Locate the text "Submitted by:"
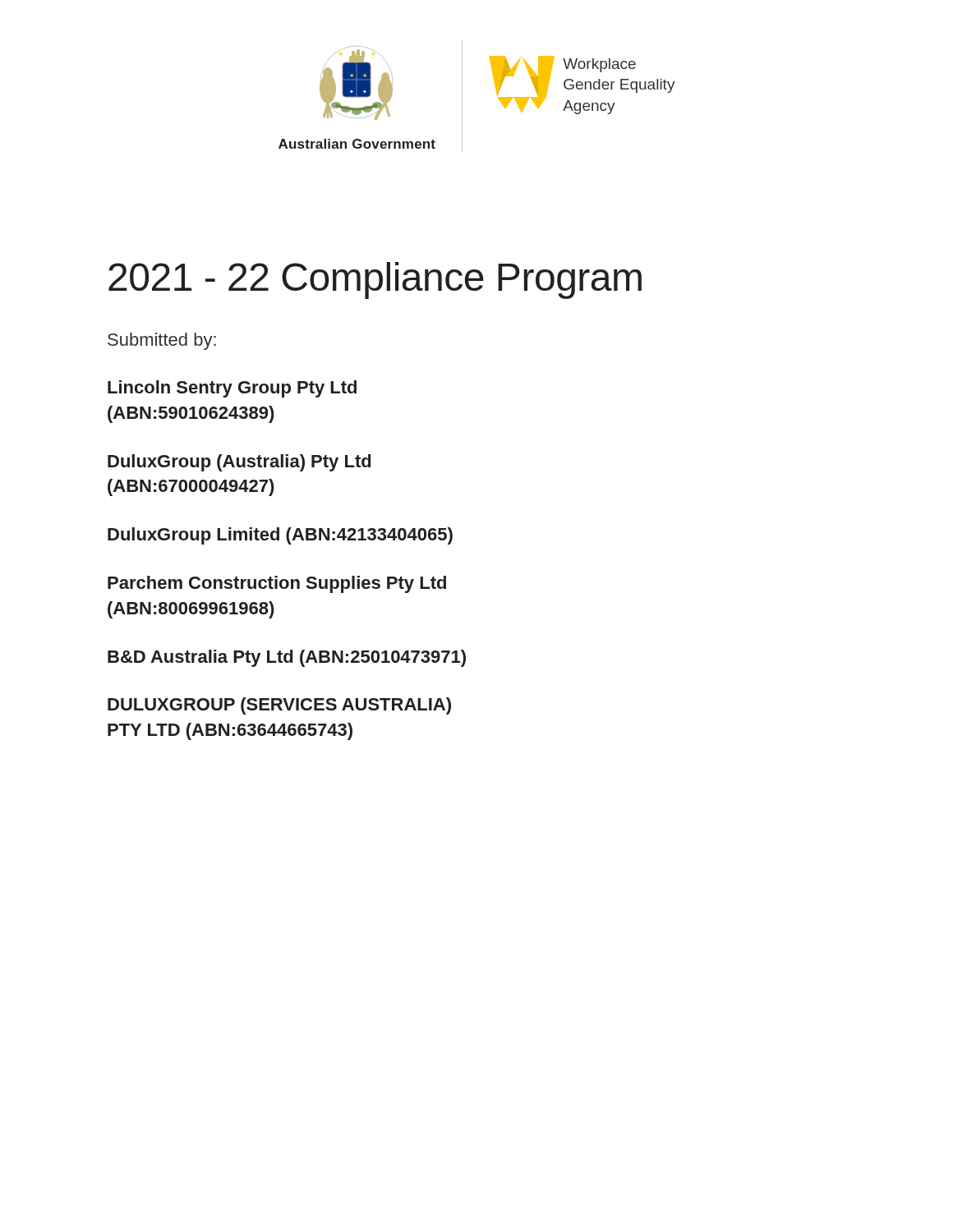The height and width of the screenshot is (1232, 953). coord(162,340)
